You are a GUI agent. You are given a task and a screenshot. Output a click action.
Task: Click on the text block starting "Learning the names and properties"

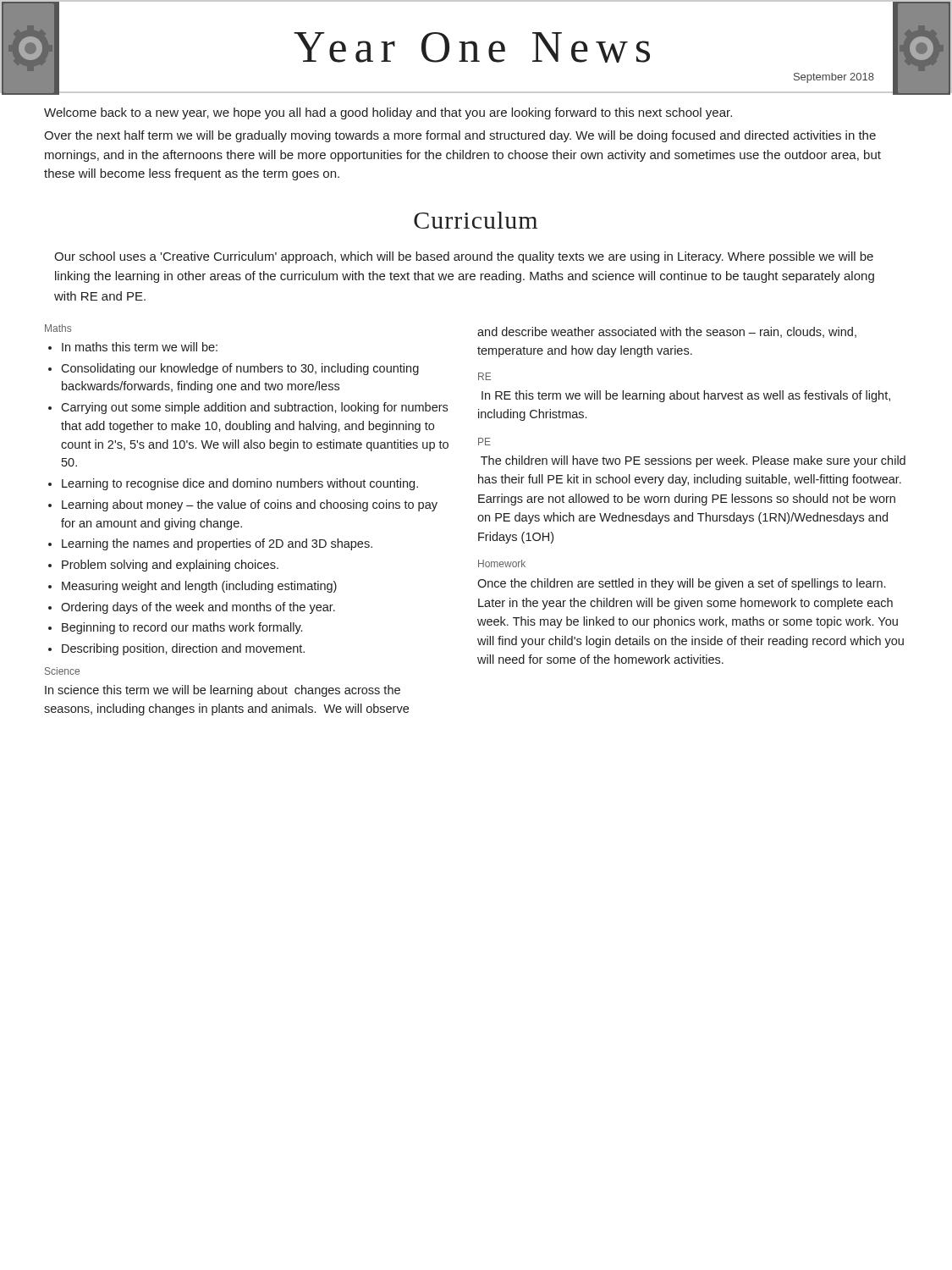[217, 544]
